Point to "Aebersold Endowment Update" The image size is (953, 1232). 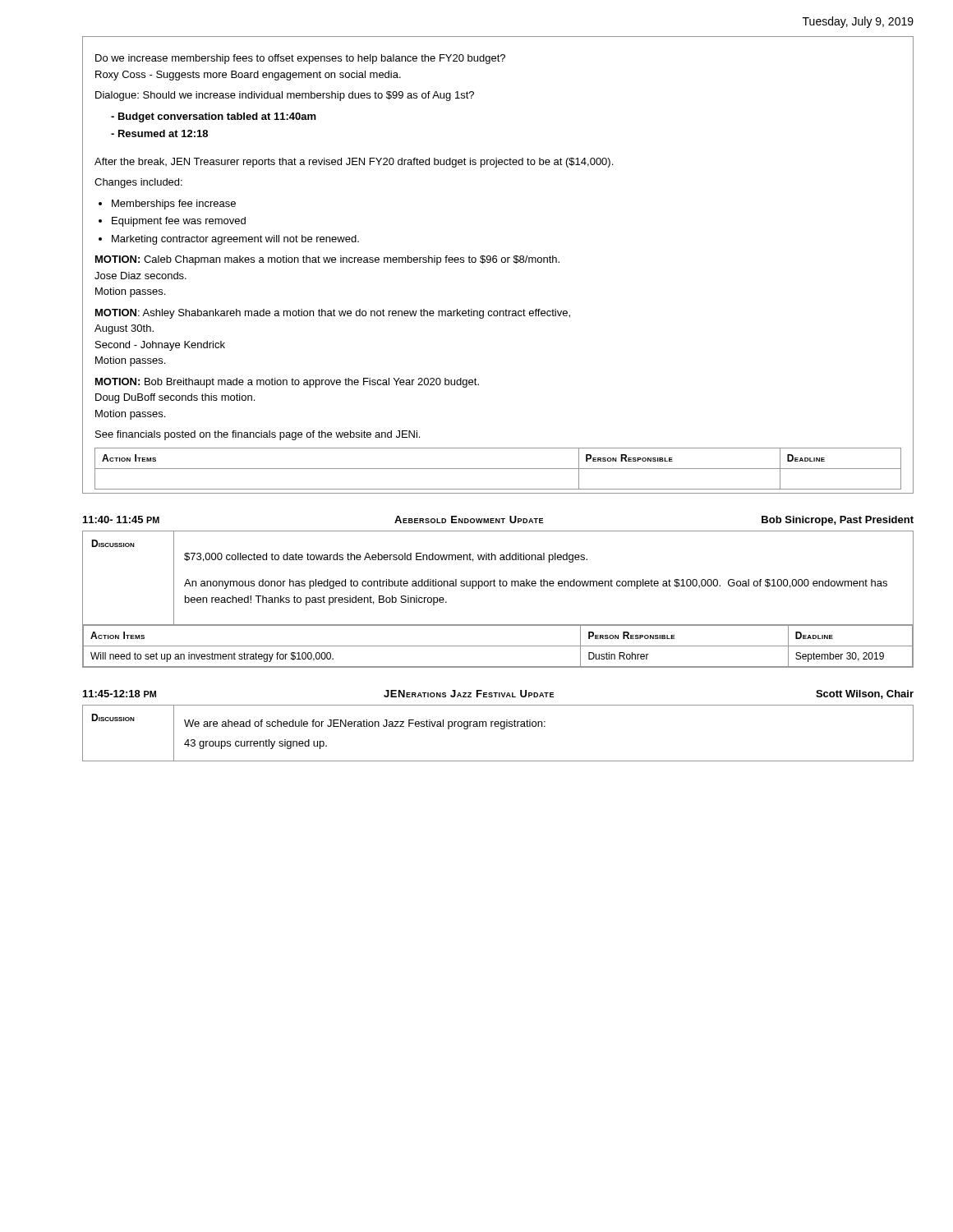tap(469, 519)
